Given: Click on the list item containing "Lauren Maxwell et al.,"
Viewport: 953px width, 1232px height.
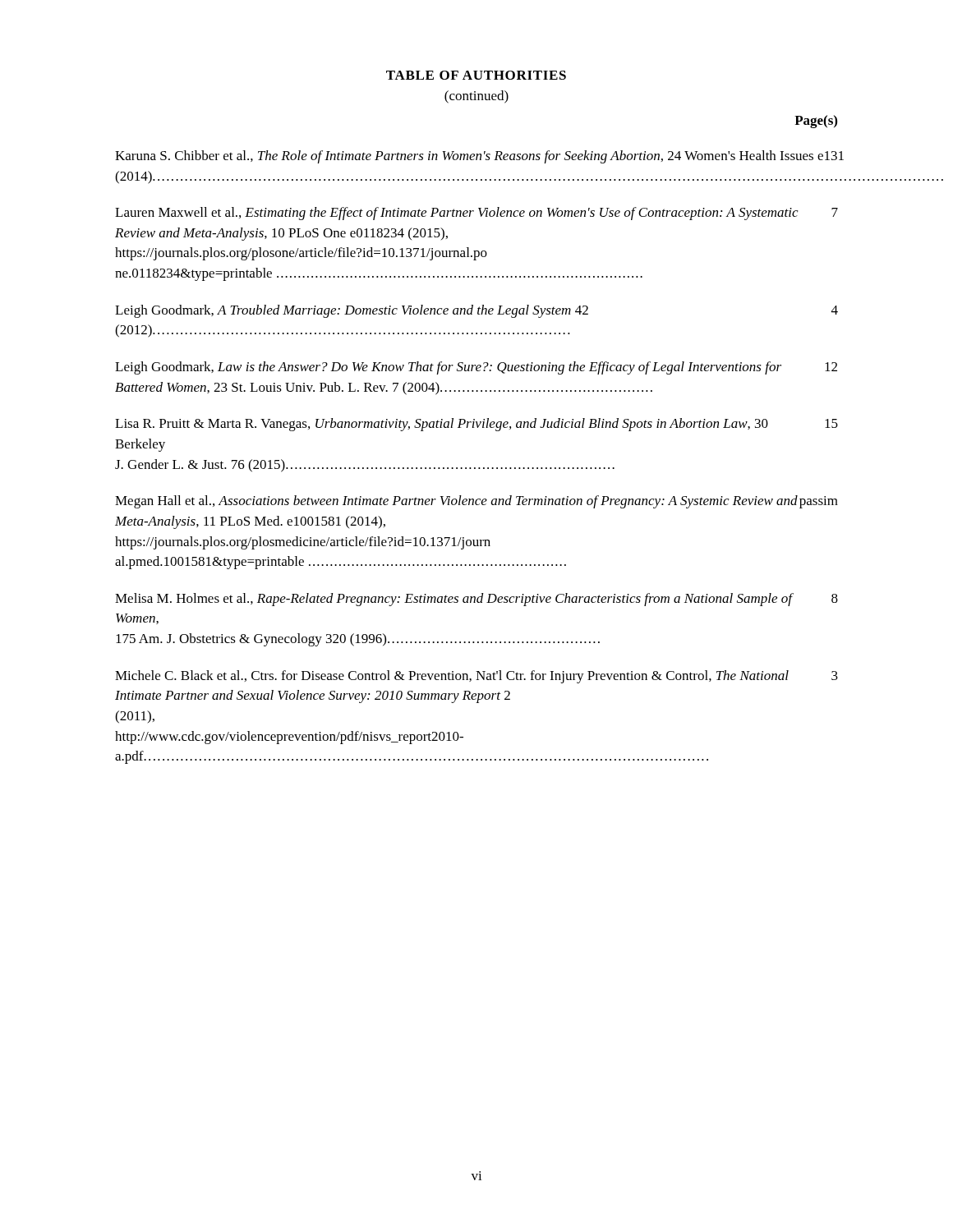Looking at the screenshot, I should pos(476,244).
